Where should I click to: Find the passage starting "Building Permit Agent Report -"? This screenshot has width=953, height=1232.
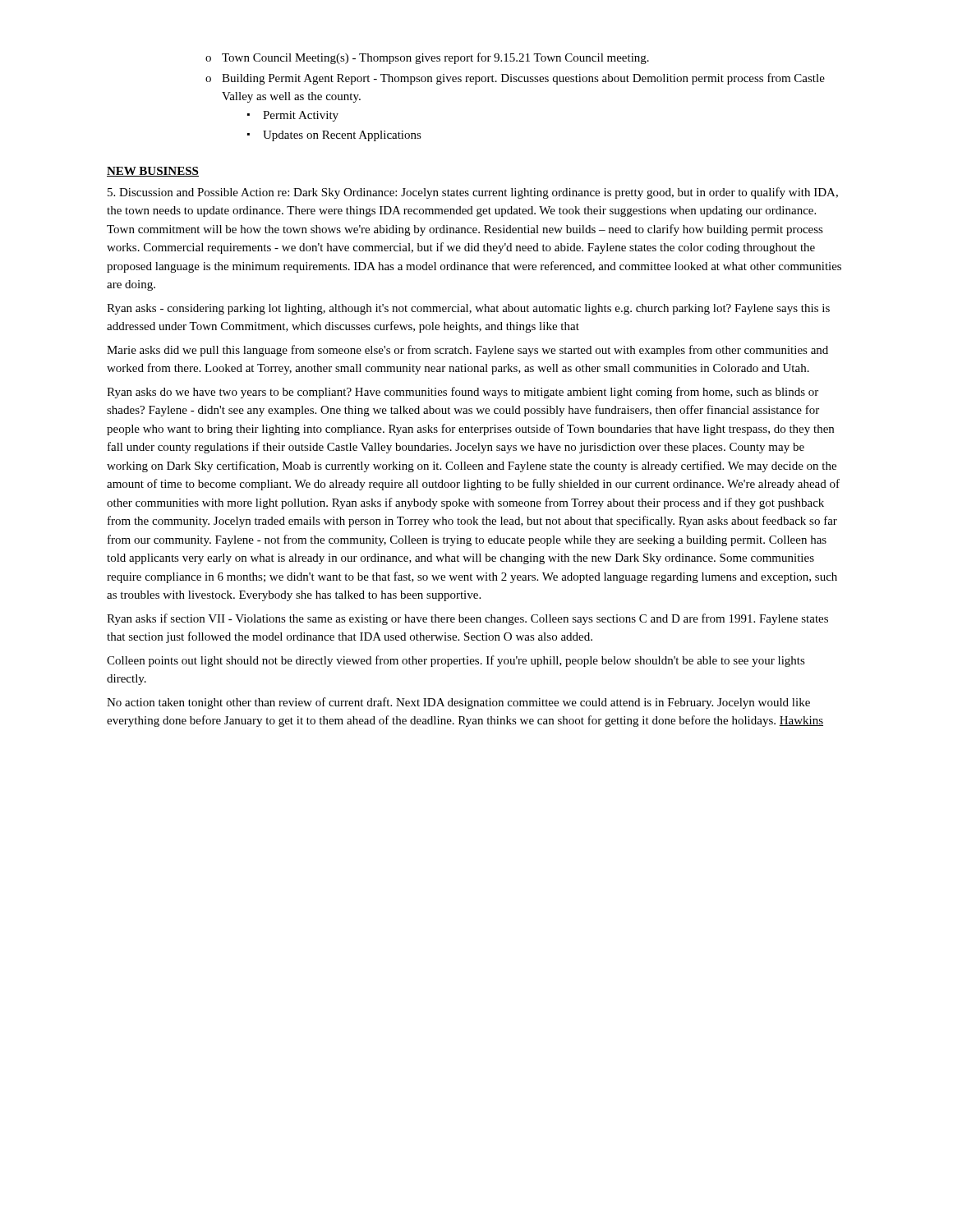click(523, 79)
